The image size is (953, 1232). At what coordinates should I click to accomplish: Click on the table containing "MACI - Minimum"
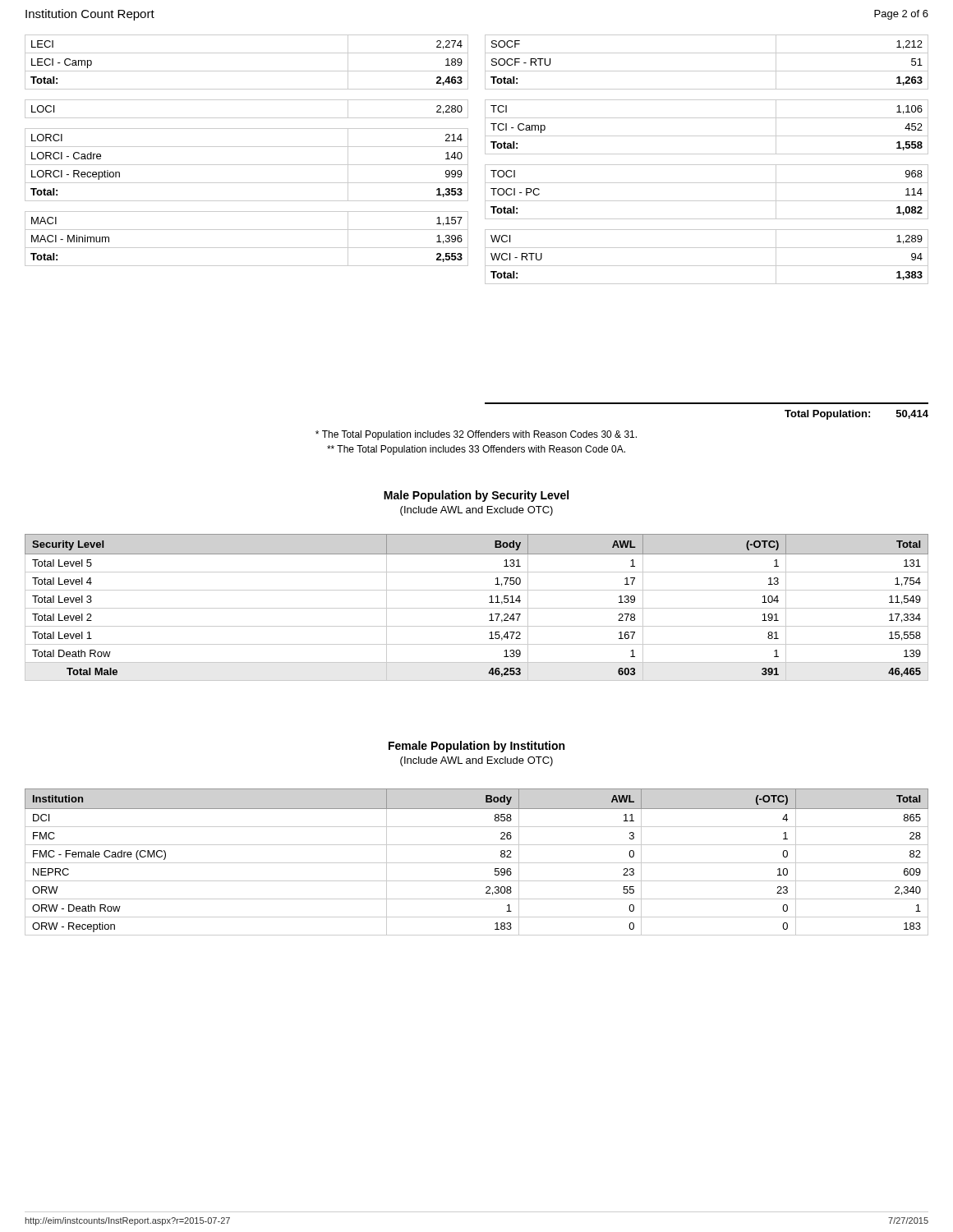[246, 155]
